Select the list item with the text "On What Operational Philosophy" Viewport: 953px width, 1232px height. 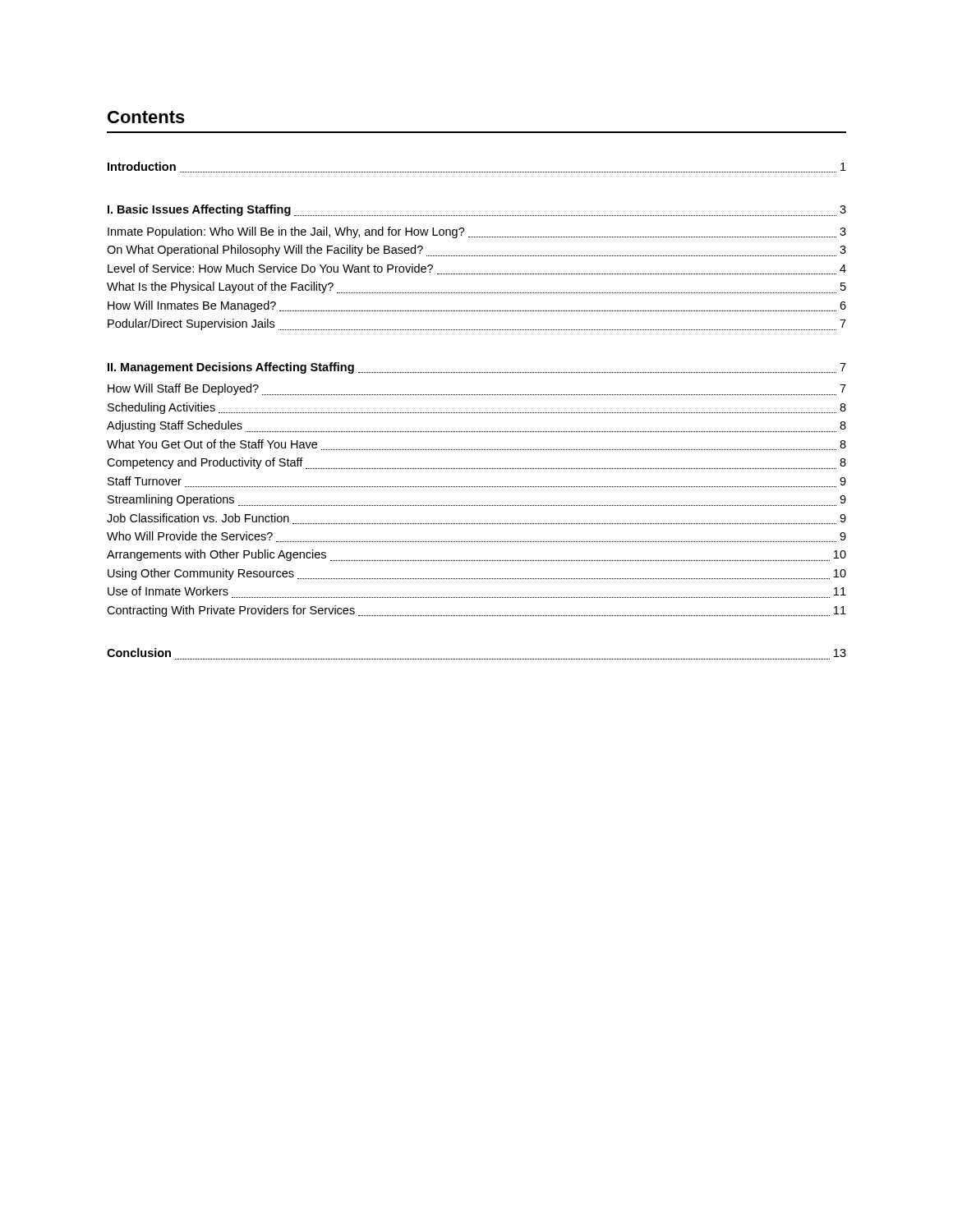(x=476, y=250)
